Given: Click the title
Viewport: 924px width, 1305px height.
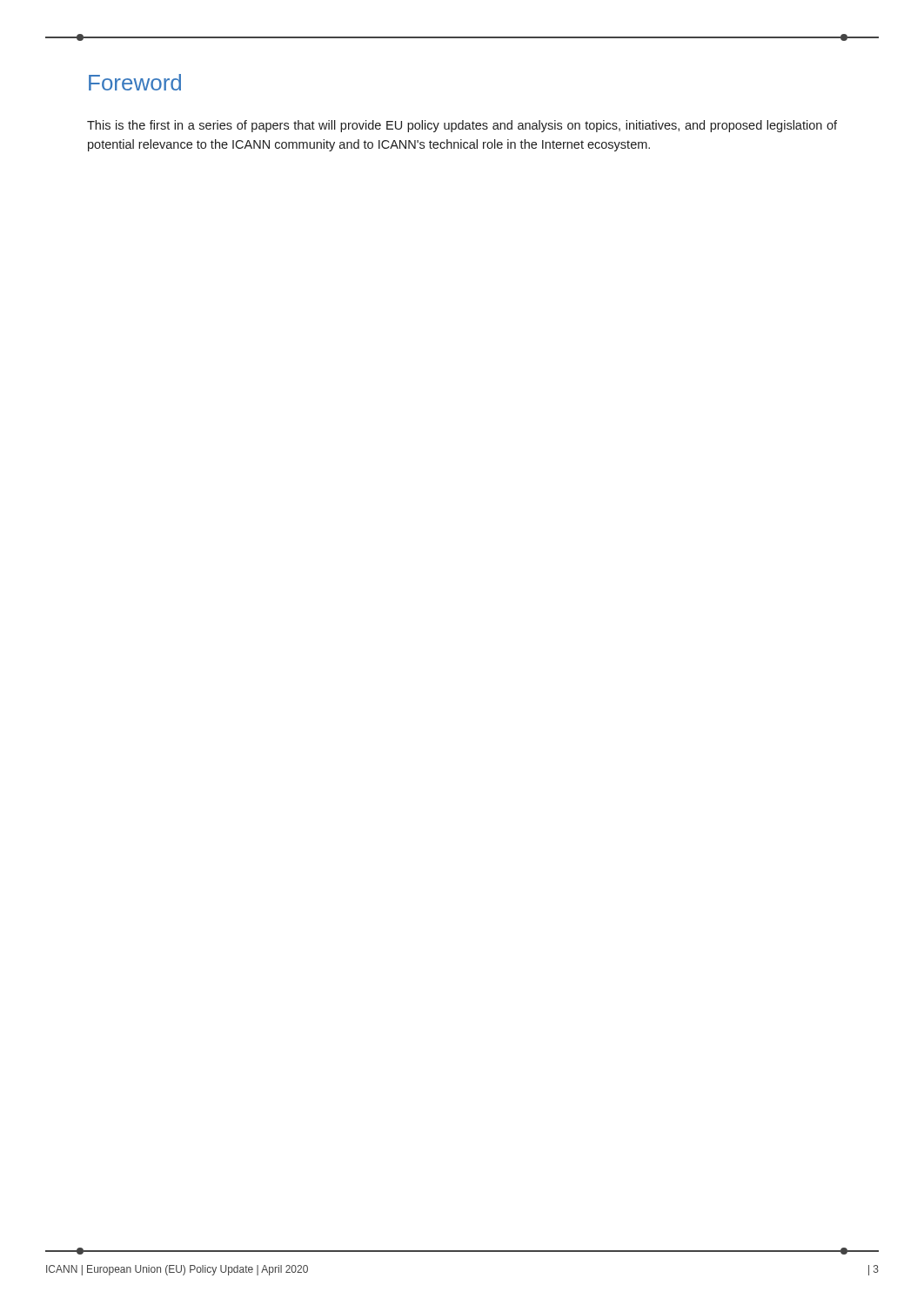Looking at the screenshot, I should point(135,83).
